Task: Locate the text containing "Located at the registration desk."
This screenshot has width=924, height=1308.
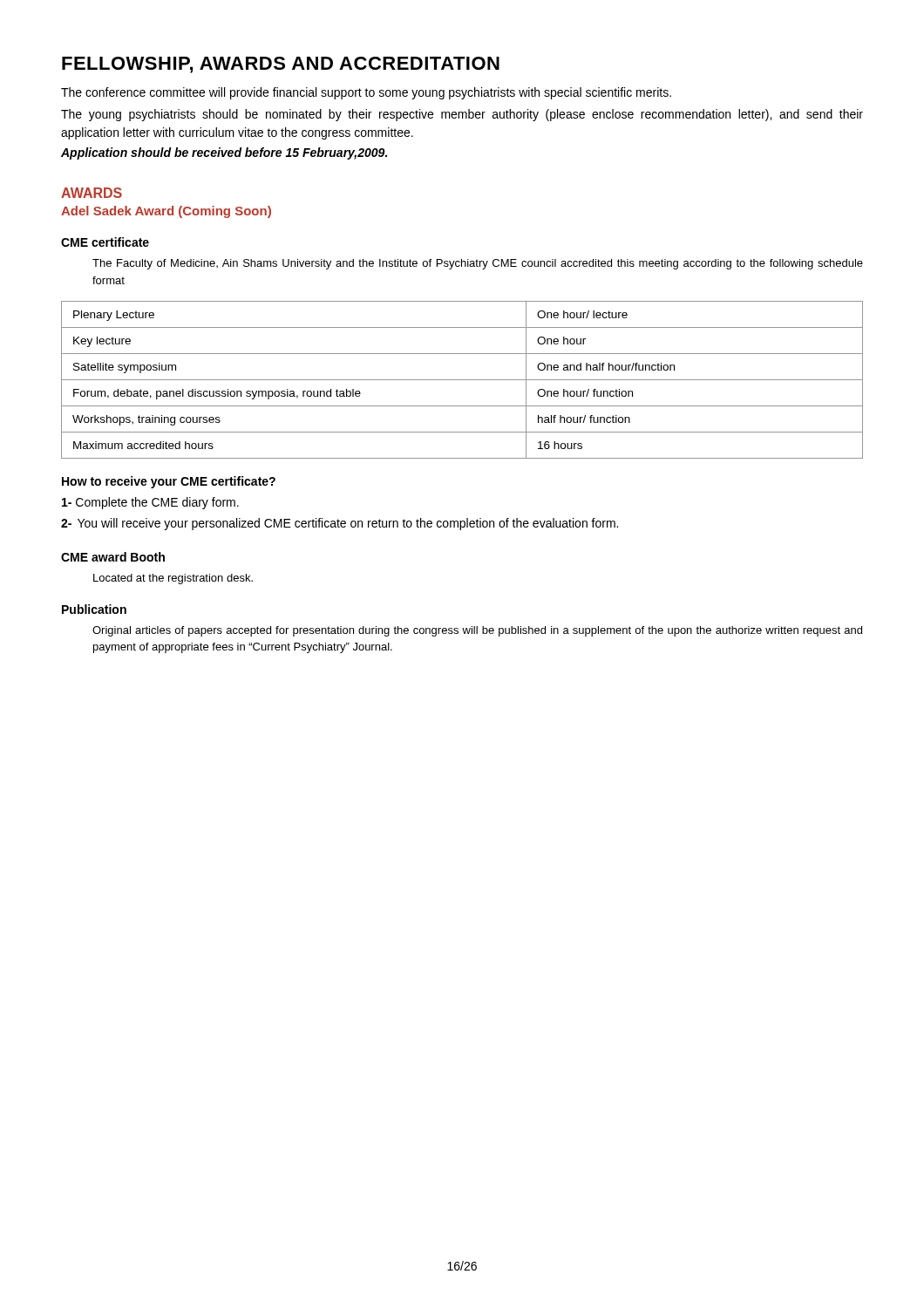Action: (x=173, y=578)
